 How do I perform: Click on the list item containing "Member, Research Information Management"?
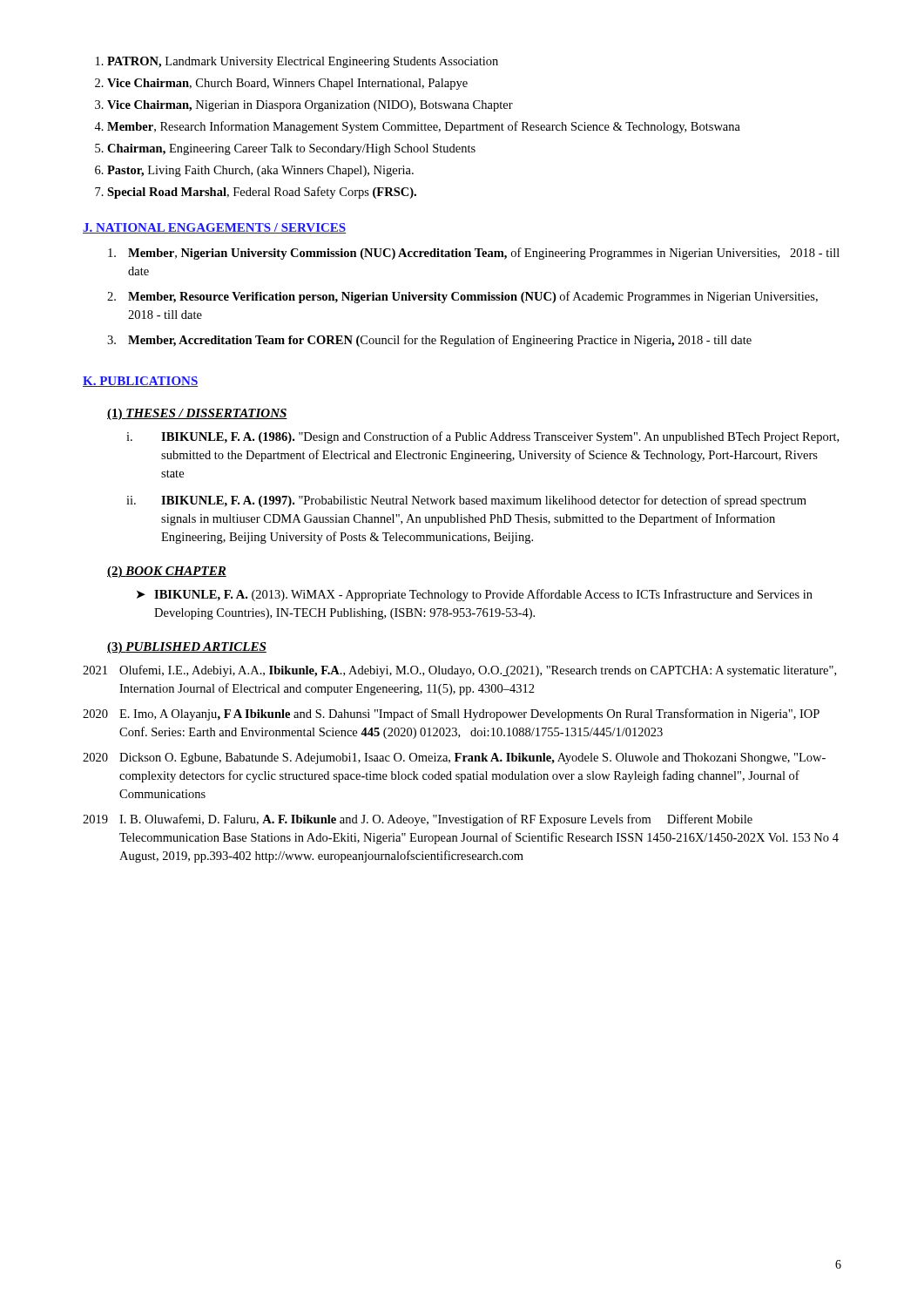point(424,126)
